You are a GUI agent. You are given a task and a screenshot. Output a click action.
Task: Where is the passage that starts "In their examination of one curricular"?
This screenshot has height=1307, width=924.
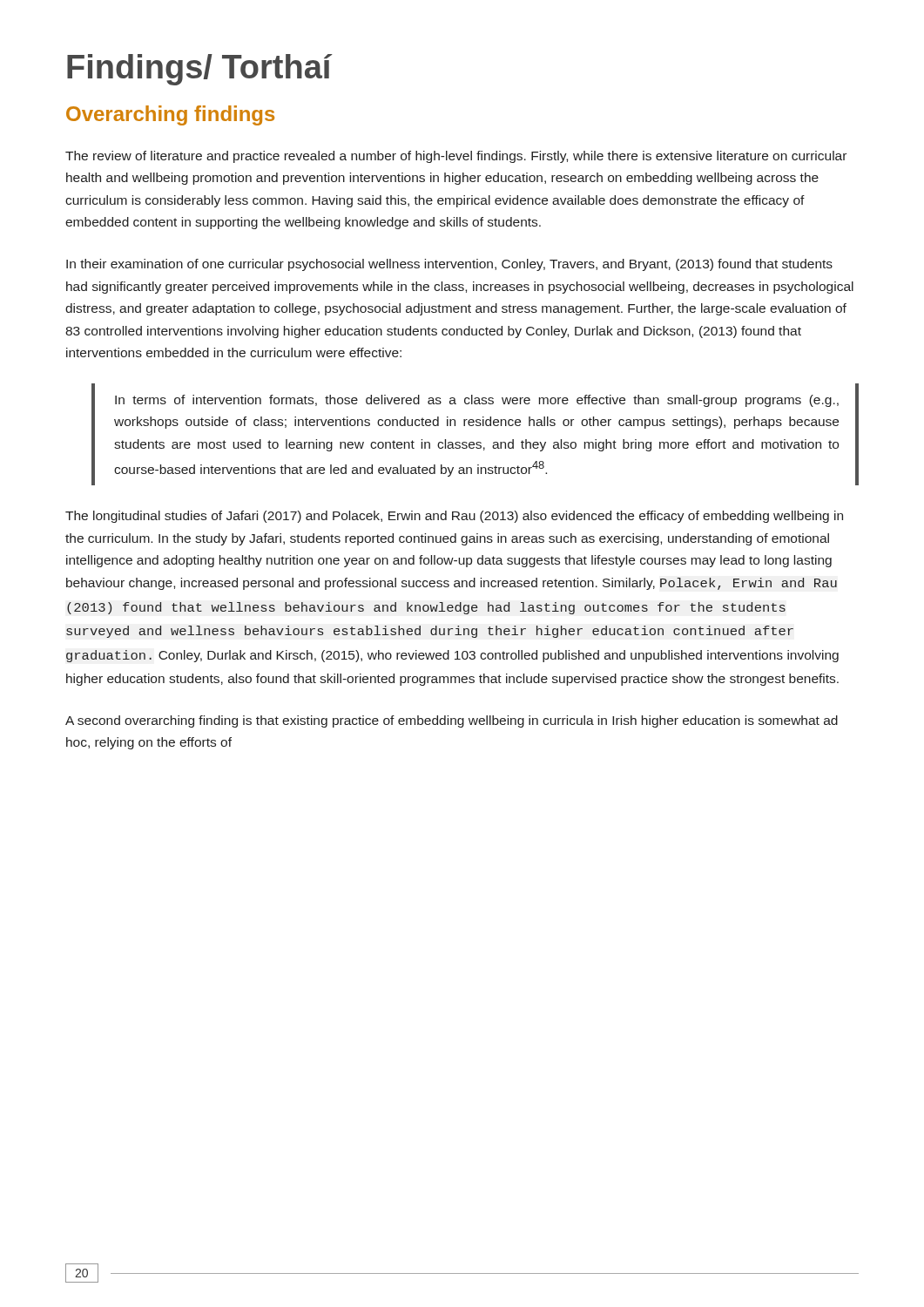460,308
